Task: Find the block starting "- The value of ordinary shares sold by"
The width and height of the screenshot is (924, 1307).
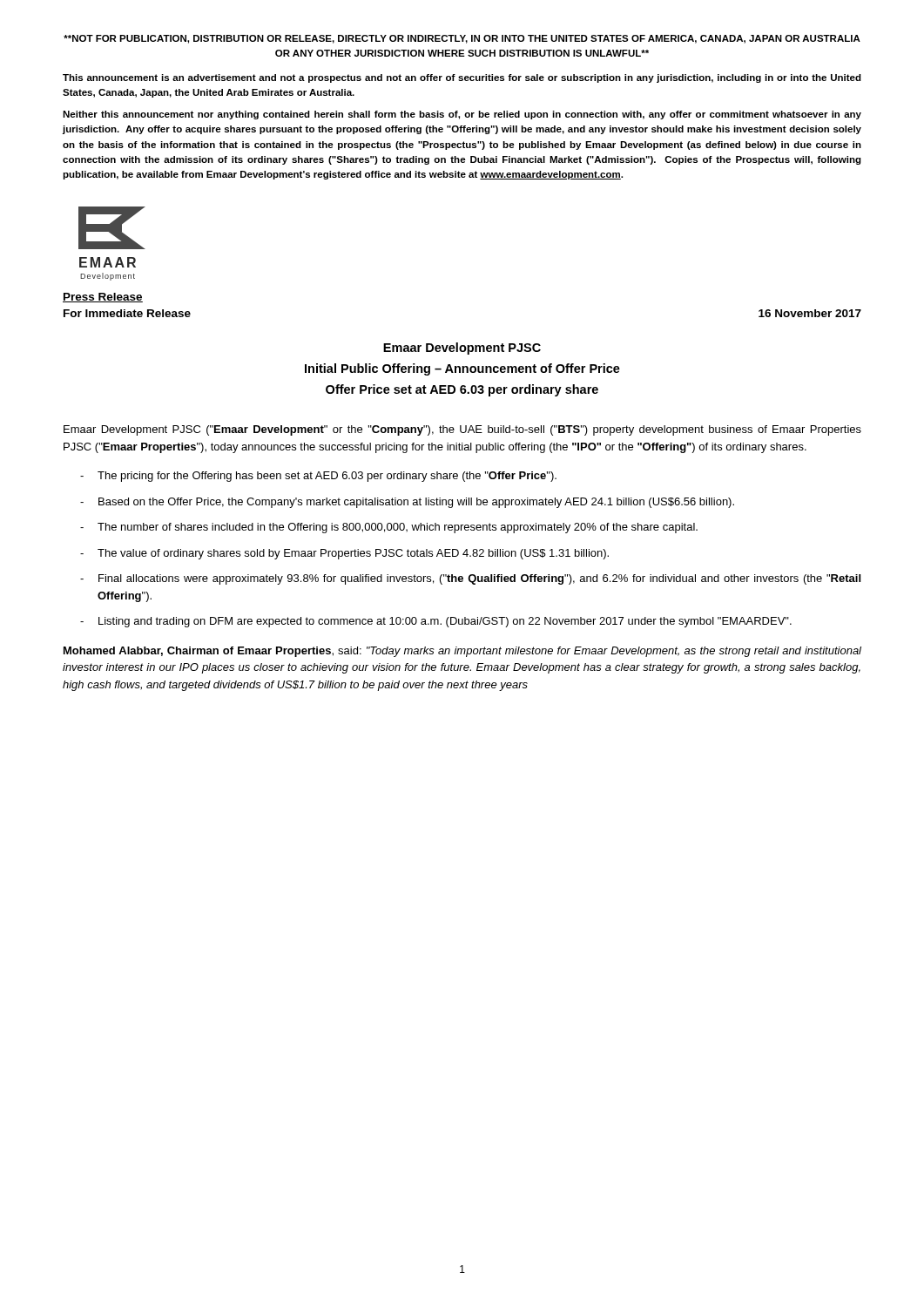Action: (471, 553)
